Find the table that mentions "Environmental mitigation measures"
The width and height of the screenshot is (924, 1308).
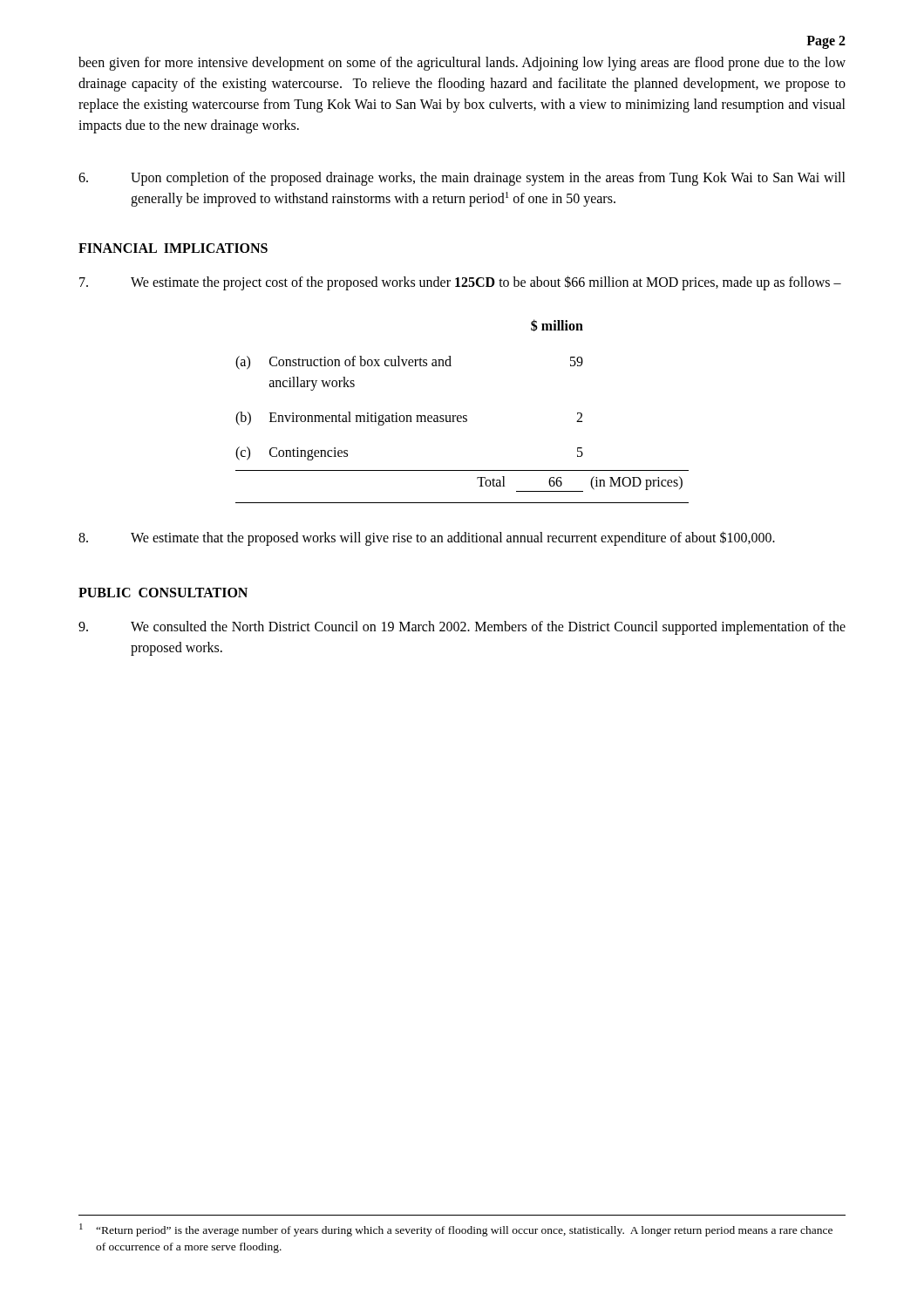pyautogui.click(x=462, y=410)
